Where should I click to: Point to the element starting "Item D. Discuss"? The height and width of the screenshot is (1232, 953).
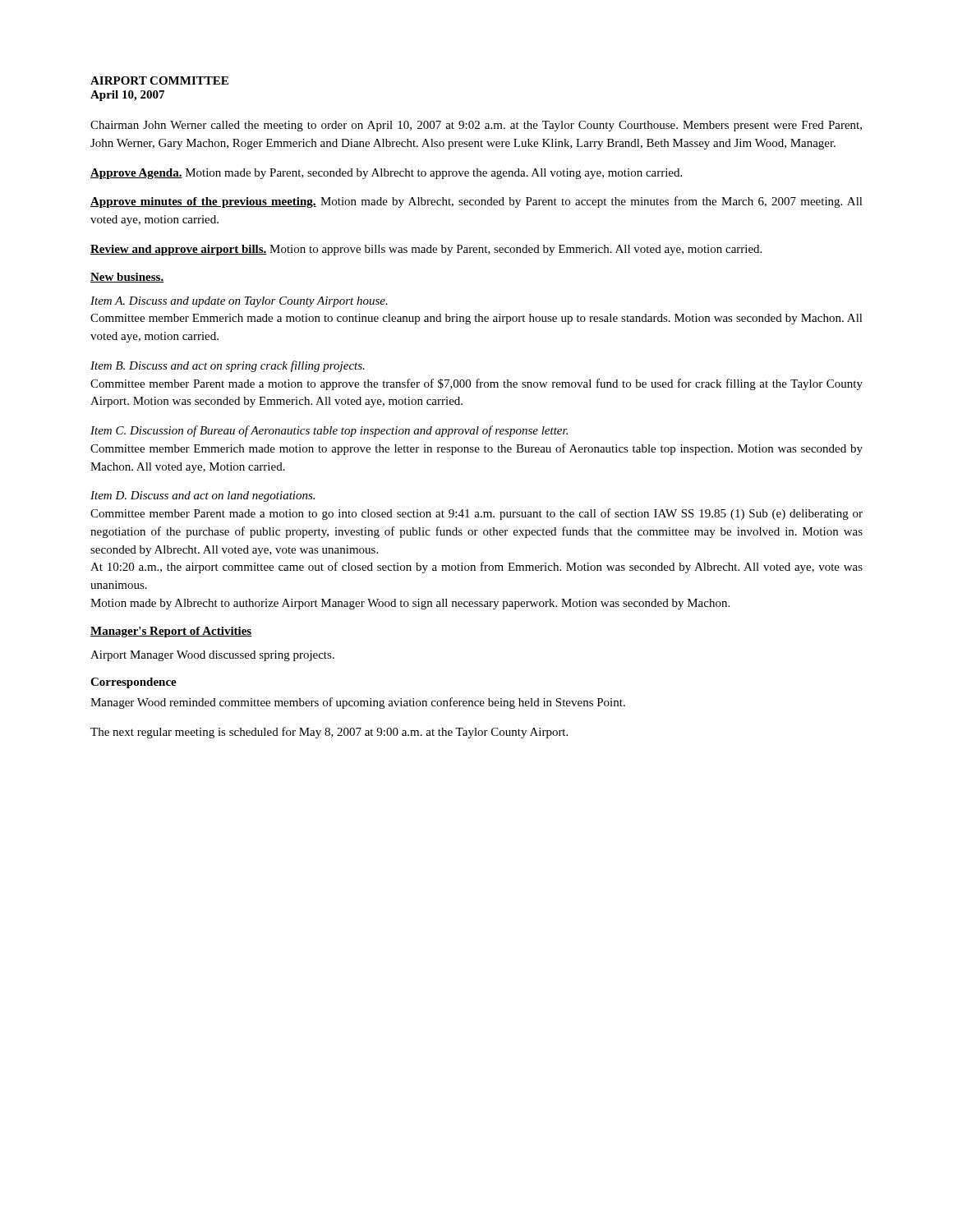203,496
